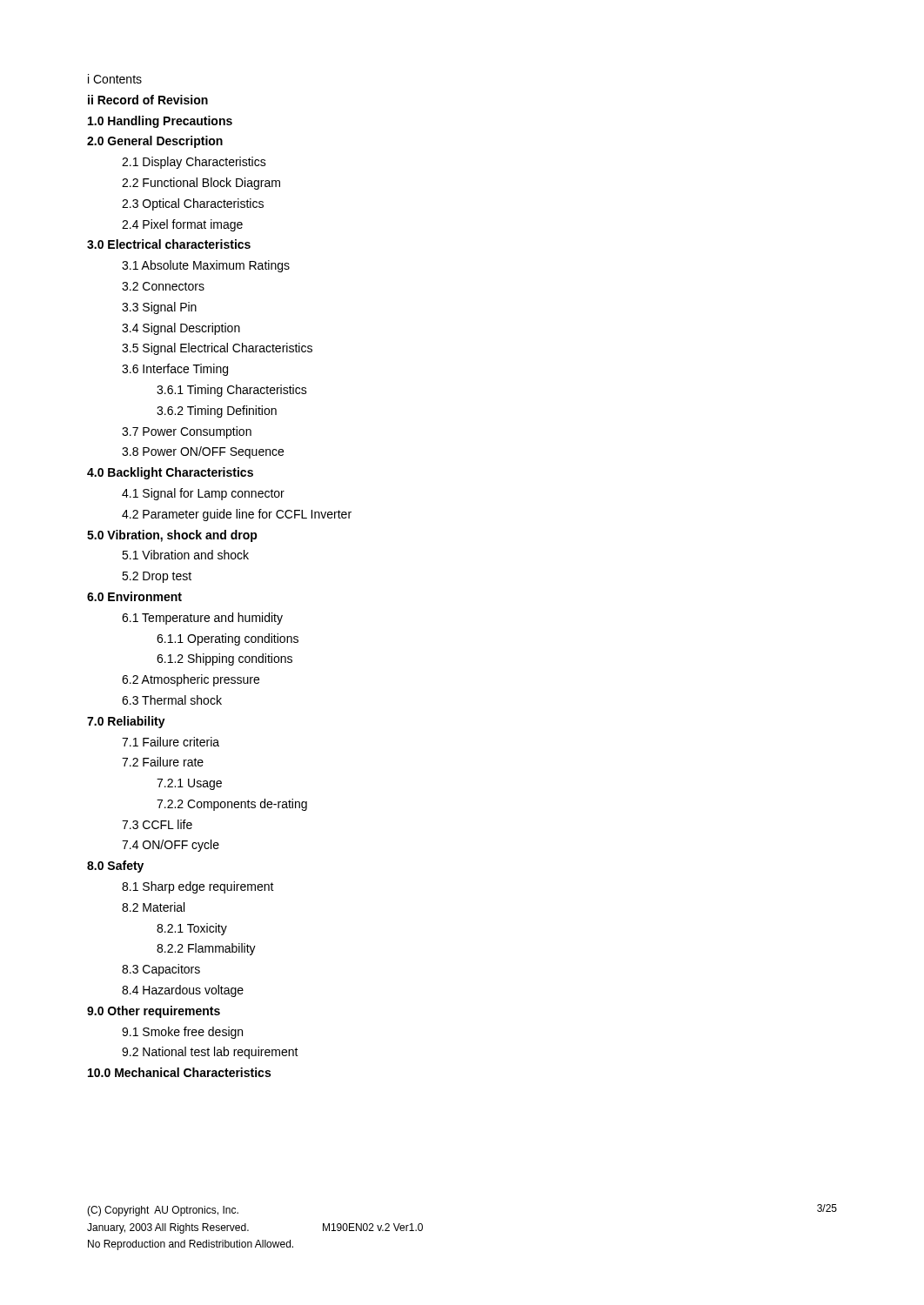
Task: Select the list item containing "3.3 Signal Pin"
Action: pos(159,307)
